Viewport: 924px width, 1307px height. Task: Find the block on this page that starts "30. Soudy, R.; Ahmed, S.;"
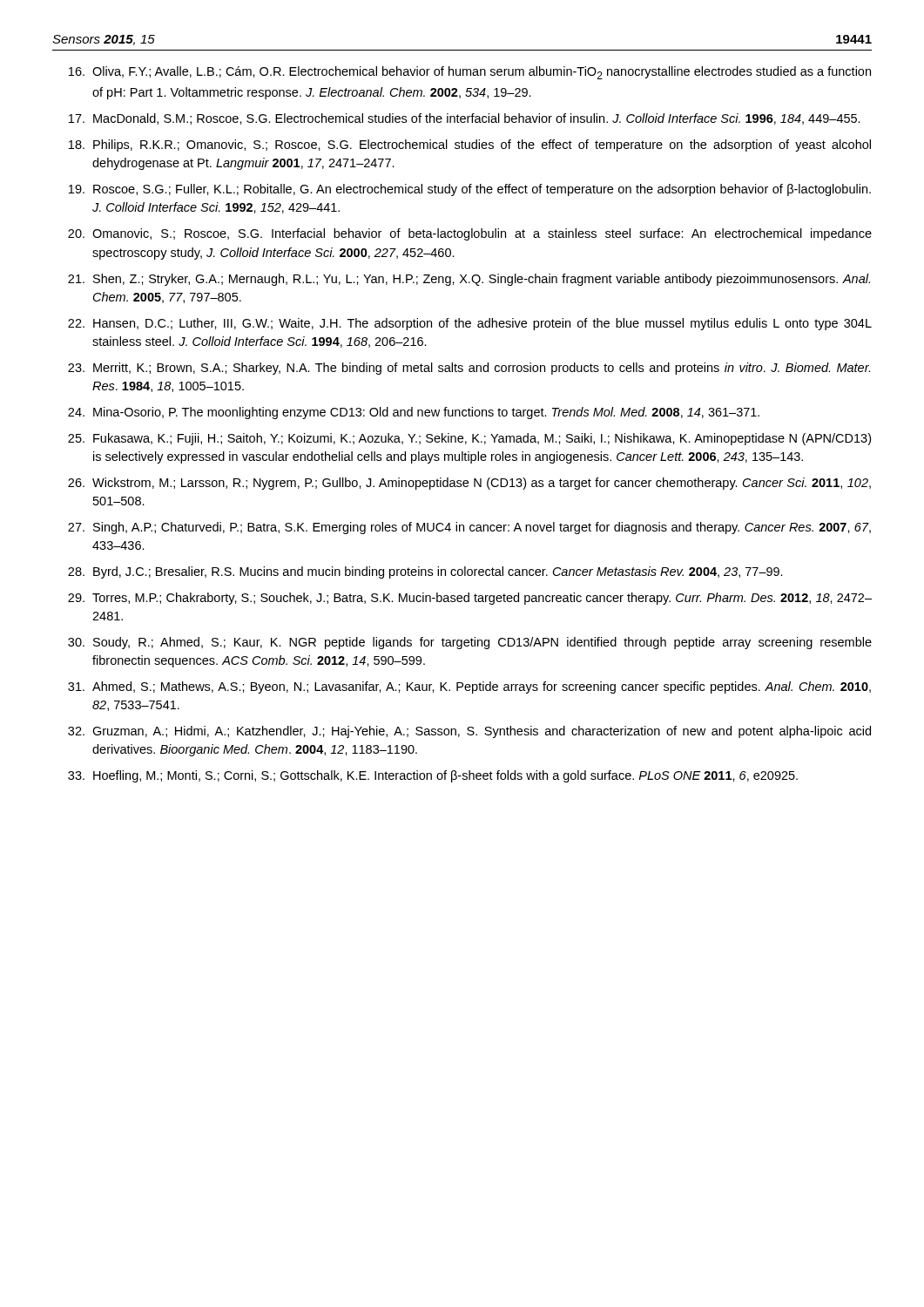(x=462, y=652)
